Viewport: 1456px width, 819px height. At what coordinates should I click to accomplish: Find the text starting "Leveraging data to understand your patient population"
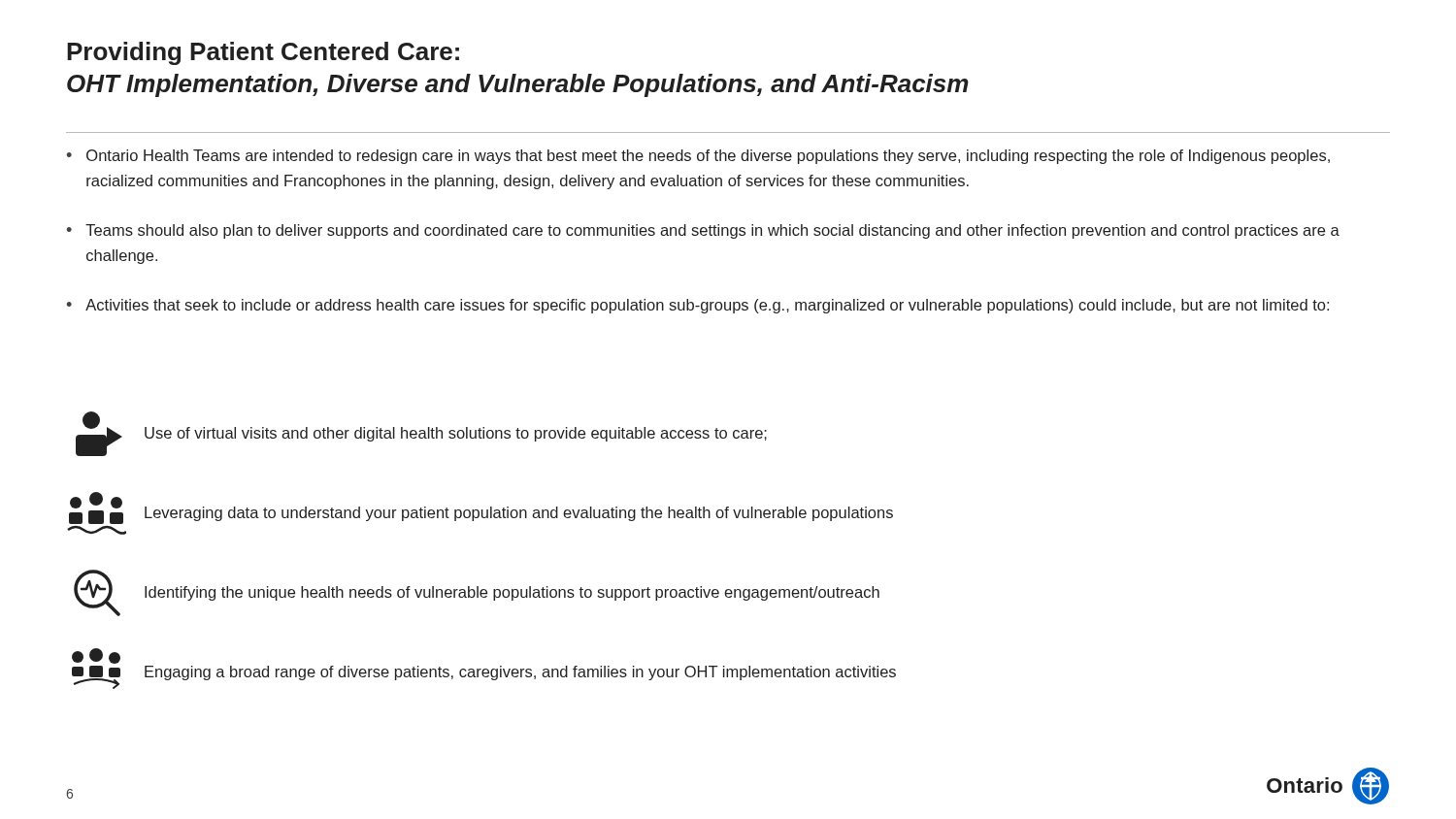pyautogui.click(x=480, y=512)
